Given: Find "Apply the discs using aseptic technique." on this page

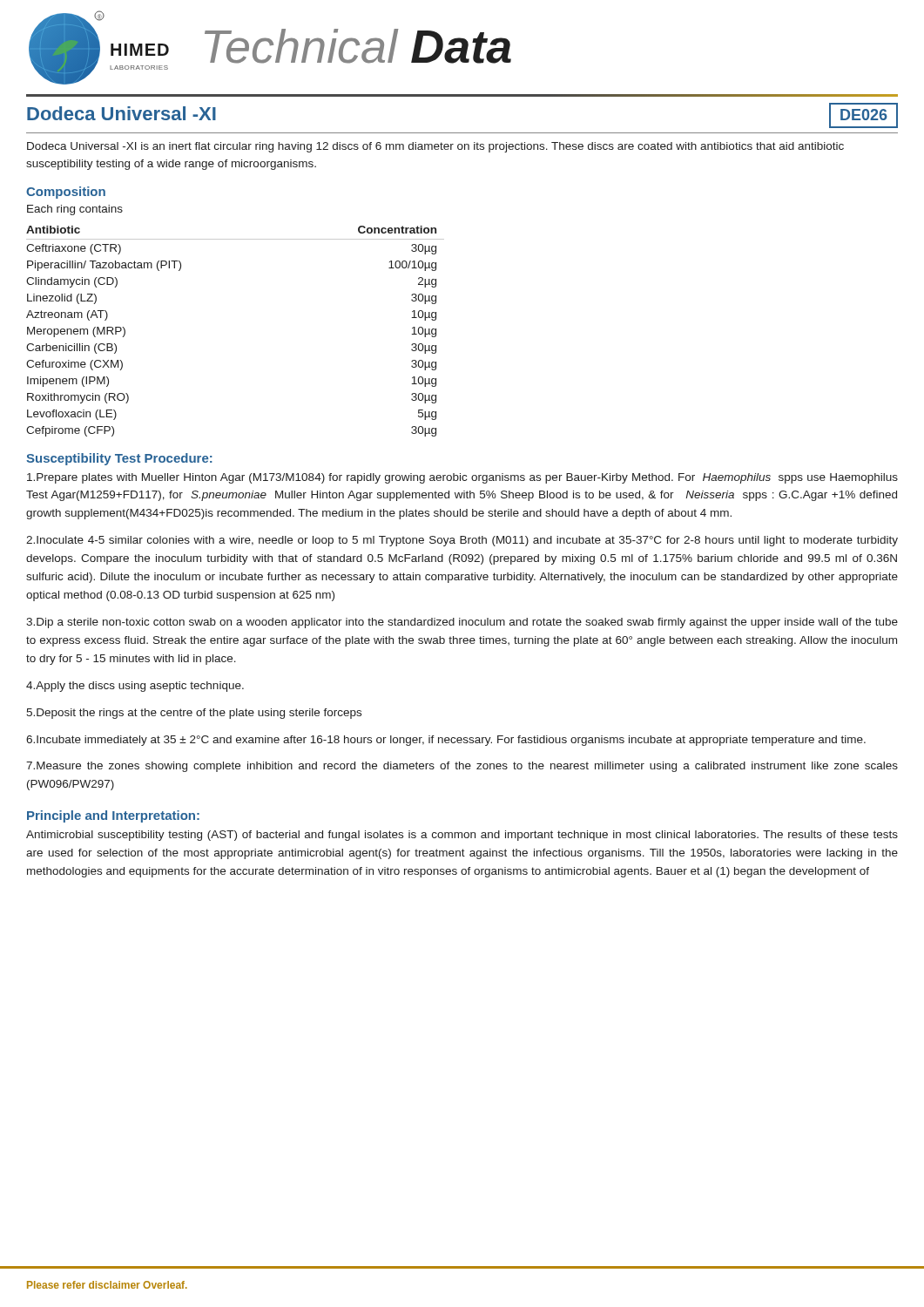Looking at the screenshot, I should pyautogui.click(x=135, y=685).
